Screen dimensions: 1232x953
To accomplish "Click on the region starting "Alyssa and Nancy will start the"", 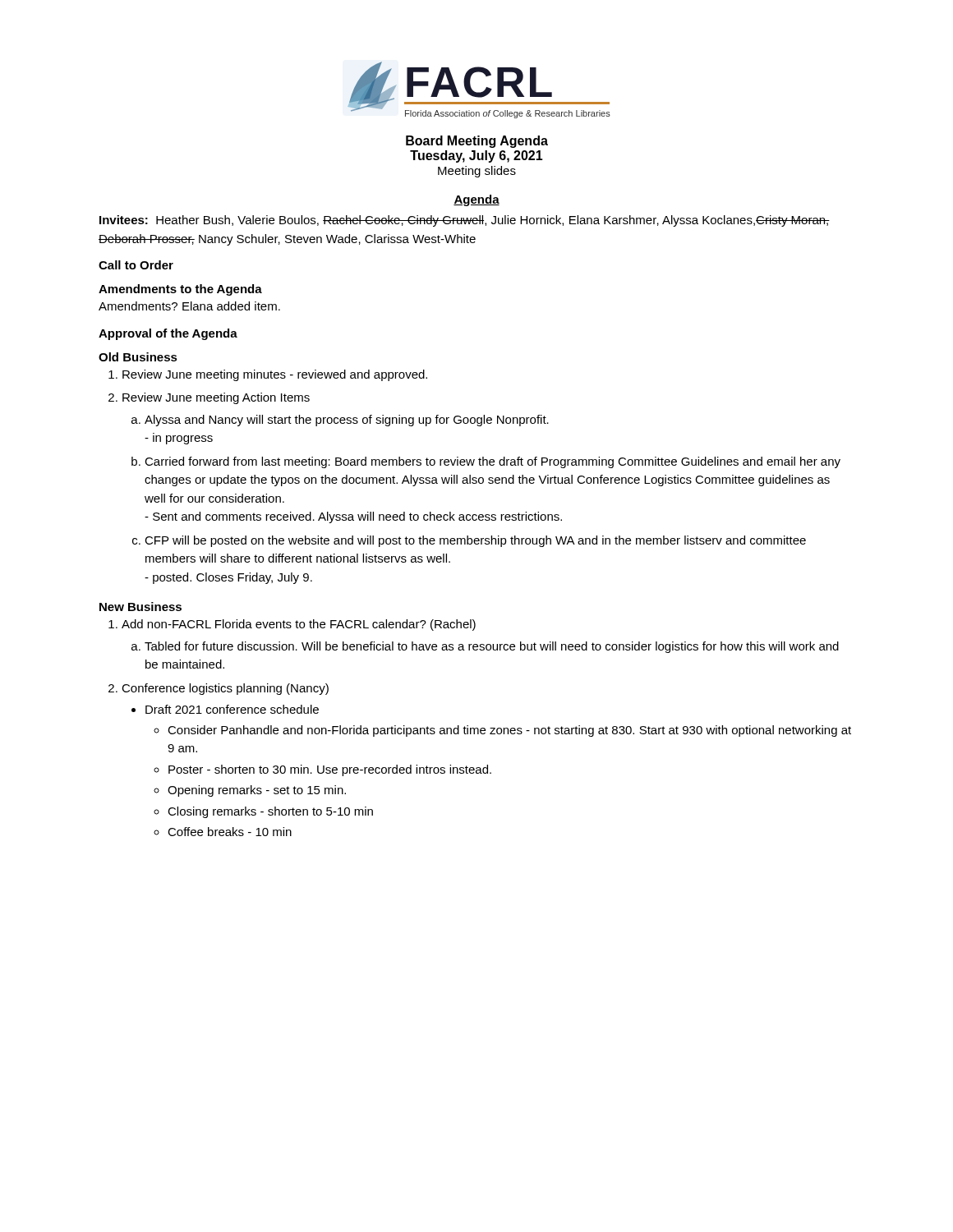I will [x=347, y=428].
